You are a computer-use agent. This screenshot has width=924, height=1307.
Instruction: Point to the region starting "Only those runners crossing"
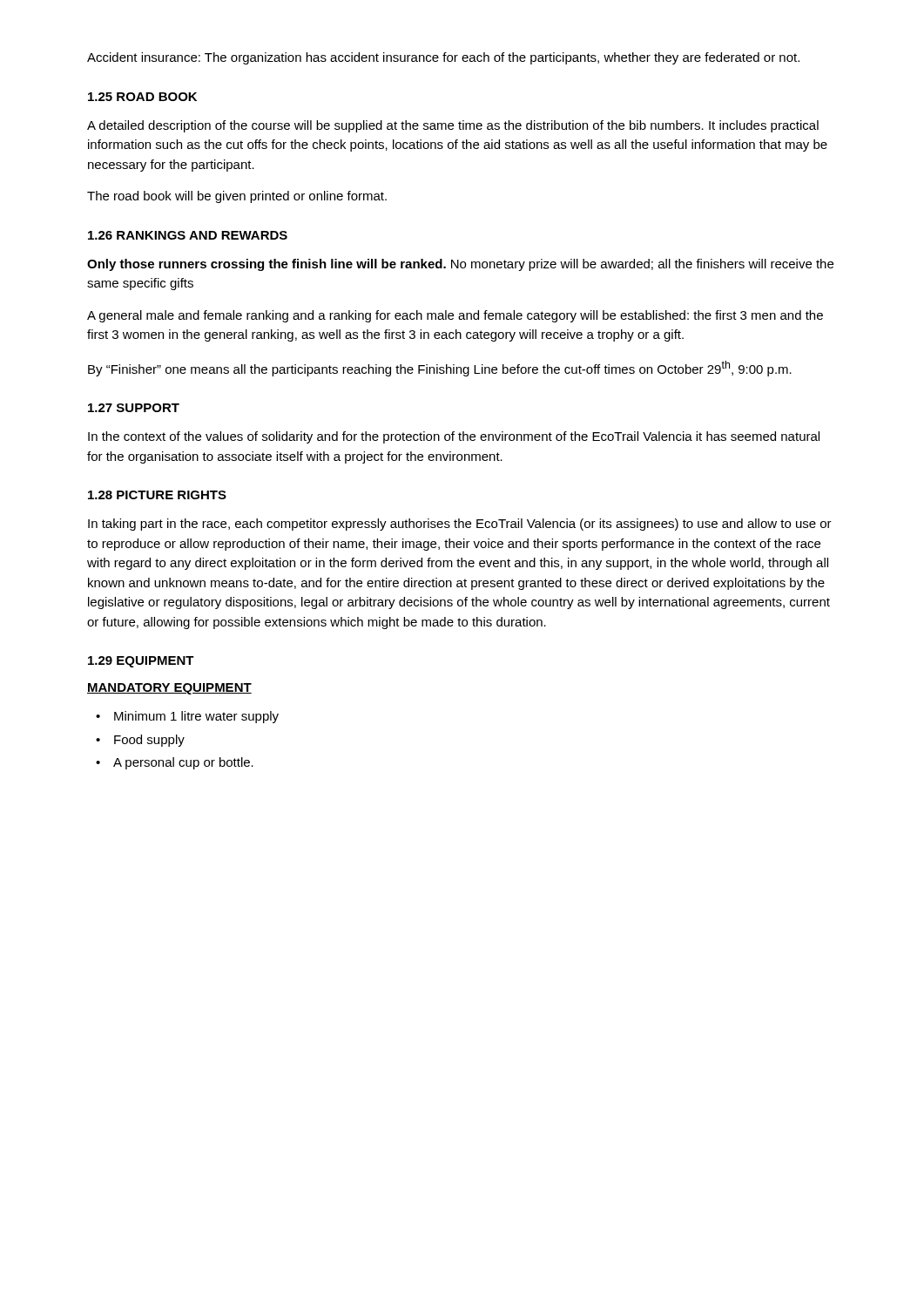tap(461, 273)
